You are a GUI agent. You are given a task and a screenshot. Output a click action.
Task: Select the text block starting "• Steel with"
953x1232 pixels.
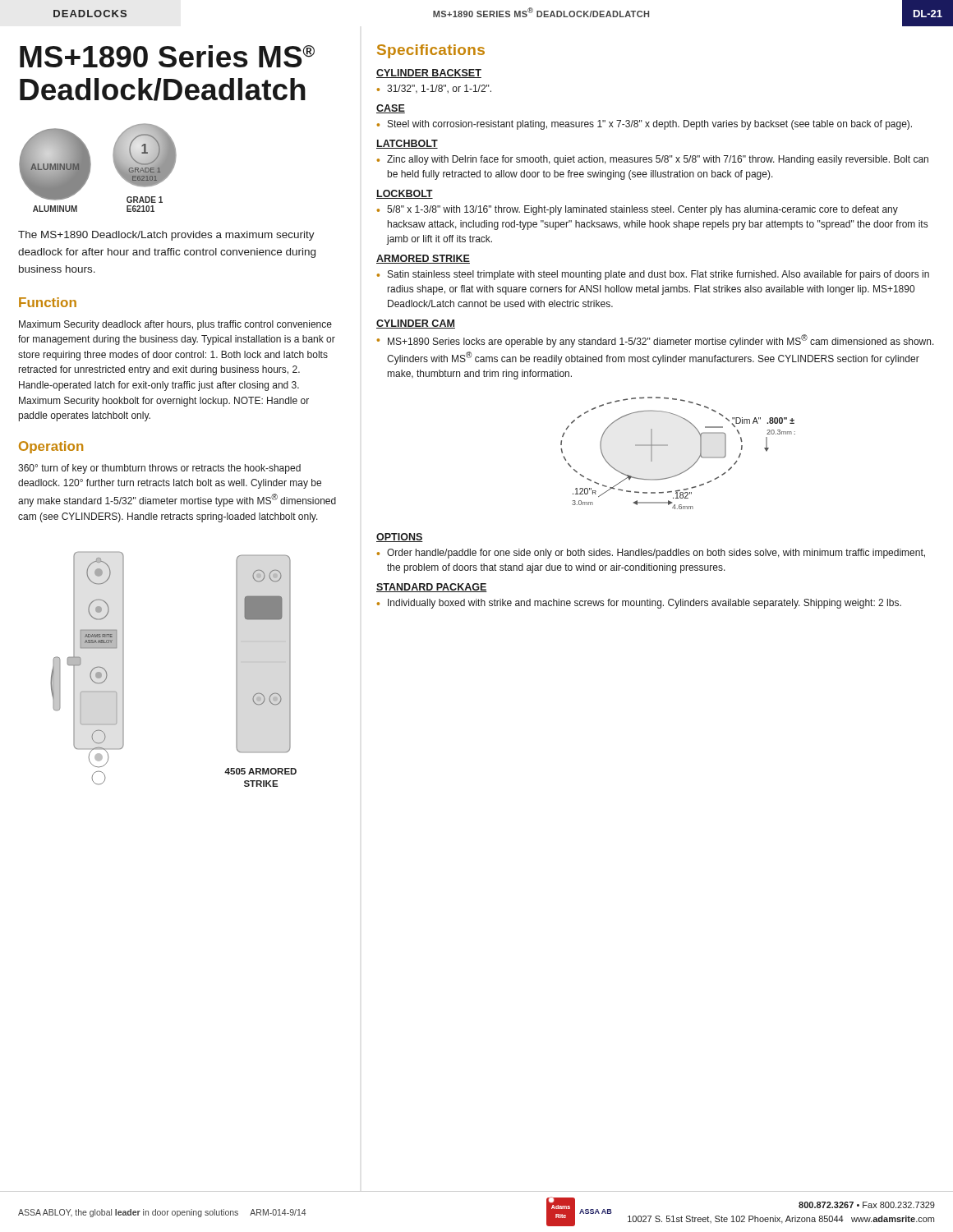pos(645,124)
